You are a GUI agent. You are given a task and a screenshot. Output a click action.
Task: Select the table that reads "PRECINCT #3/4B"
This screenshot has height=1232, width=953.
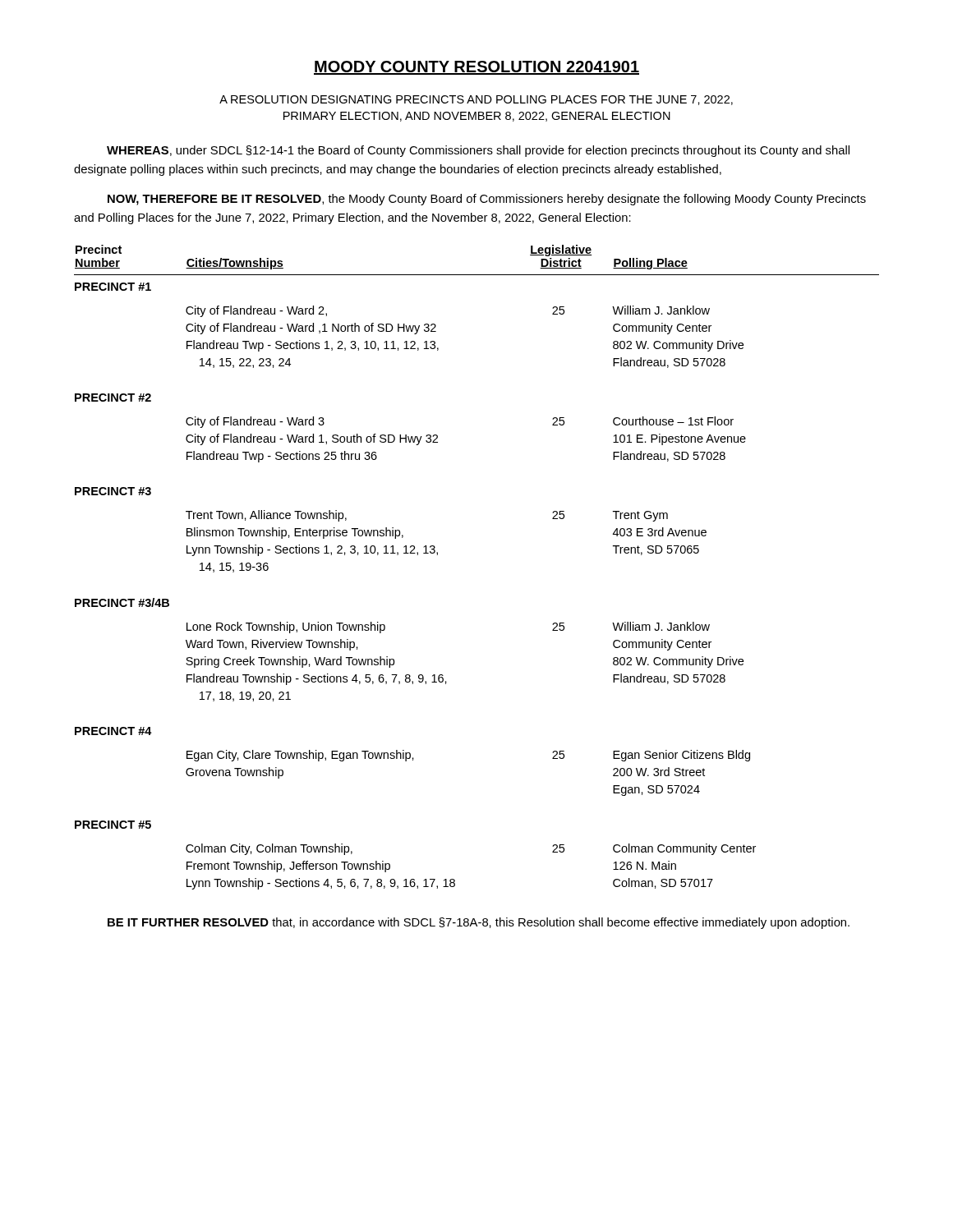pos(476,569)
